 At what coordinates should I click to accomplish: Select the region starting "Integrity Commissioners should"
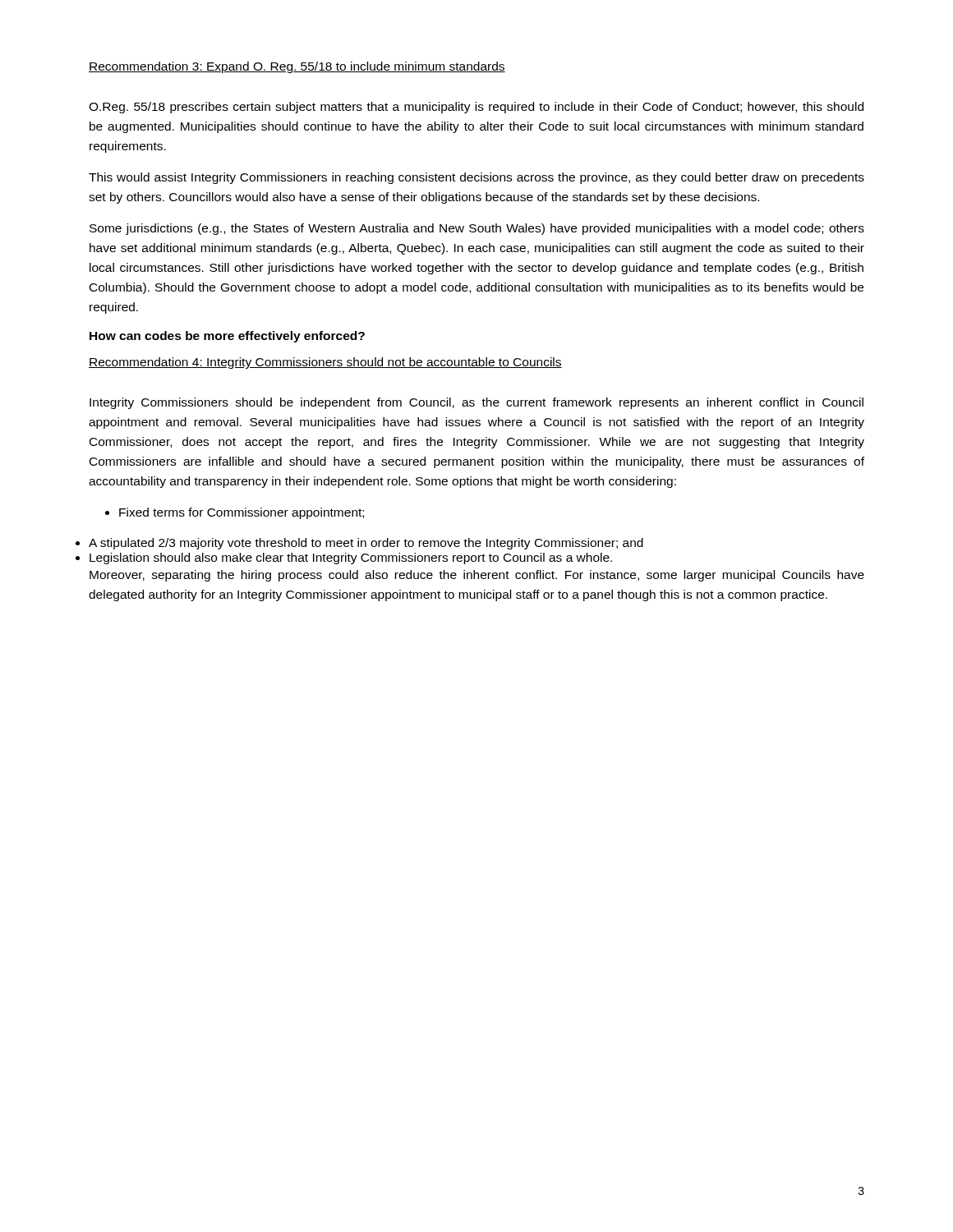[476, 442]
